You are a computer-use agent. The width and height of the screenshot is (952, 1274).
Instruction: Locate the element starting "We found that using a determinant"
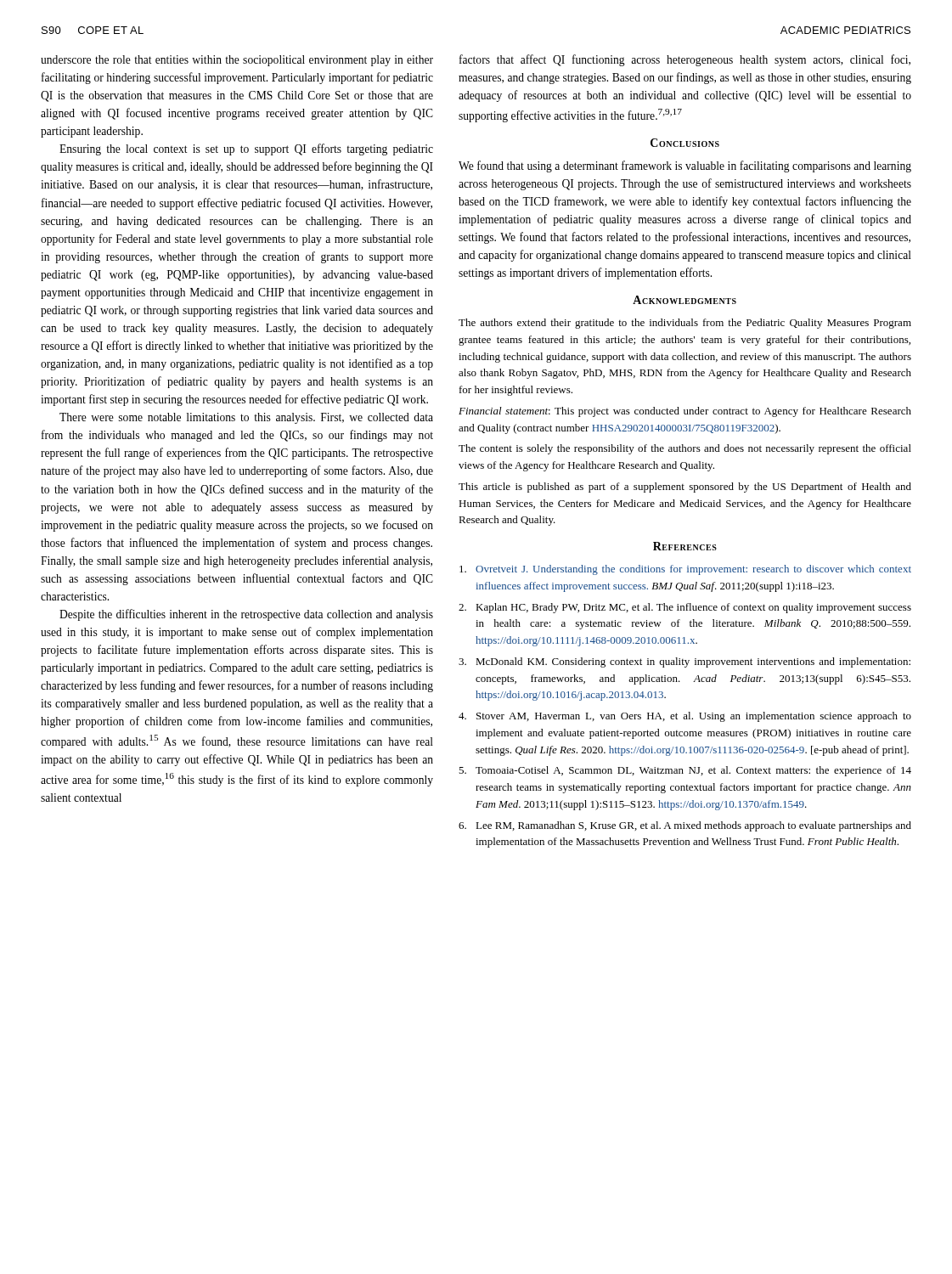pos(685,220)
